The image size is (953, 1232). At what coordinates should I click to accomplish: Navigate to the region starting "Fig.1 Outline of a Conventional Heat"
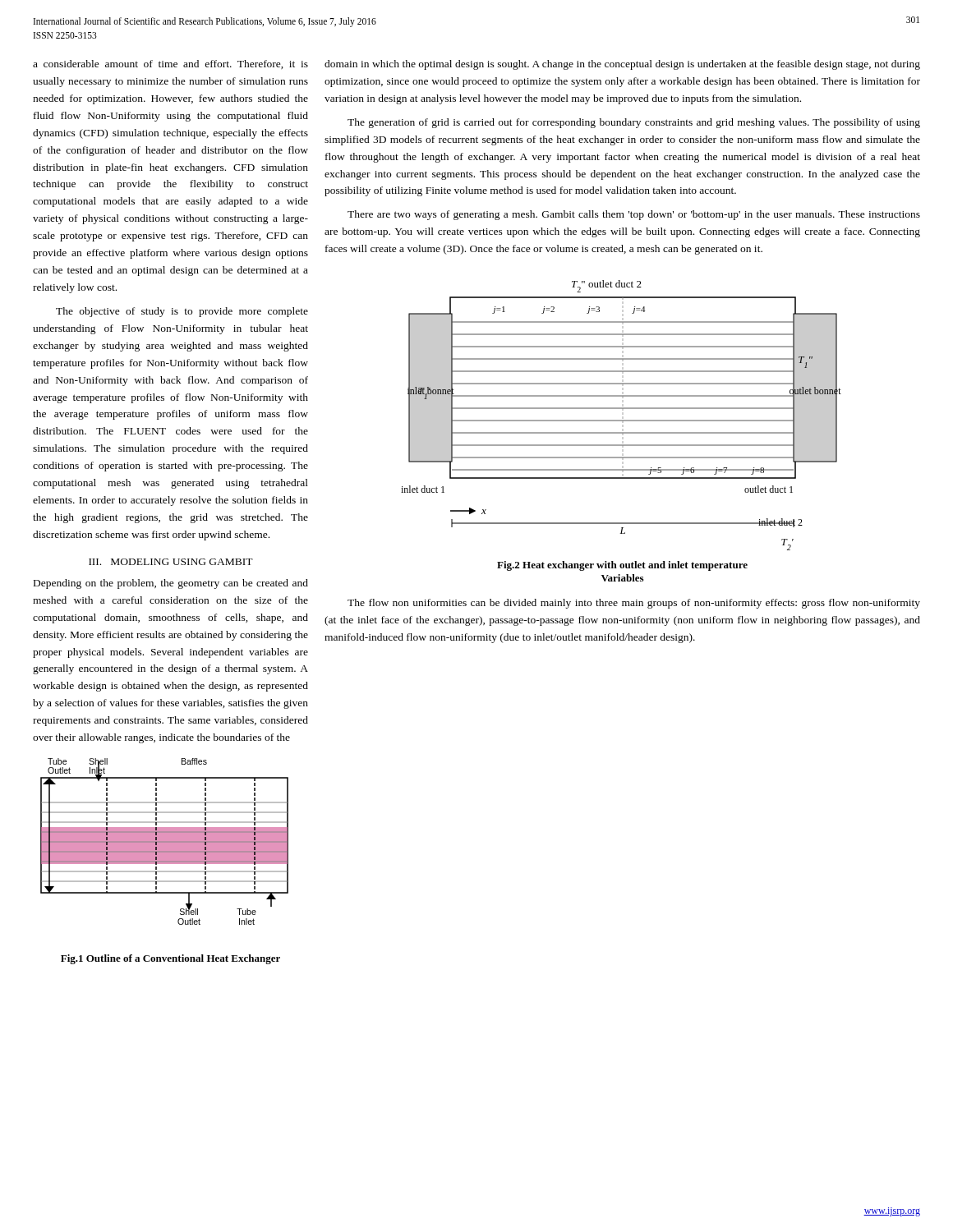point(170,958)
